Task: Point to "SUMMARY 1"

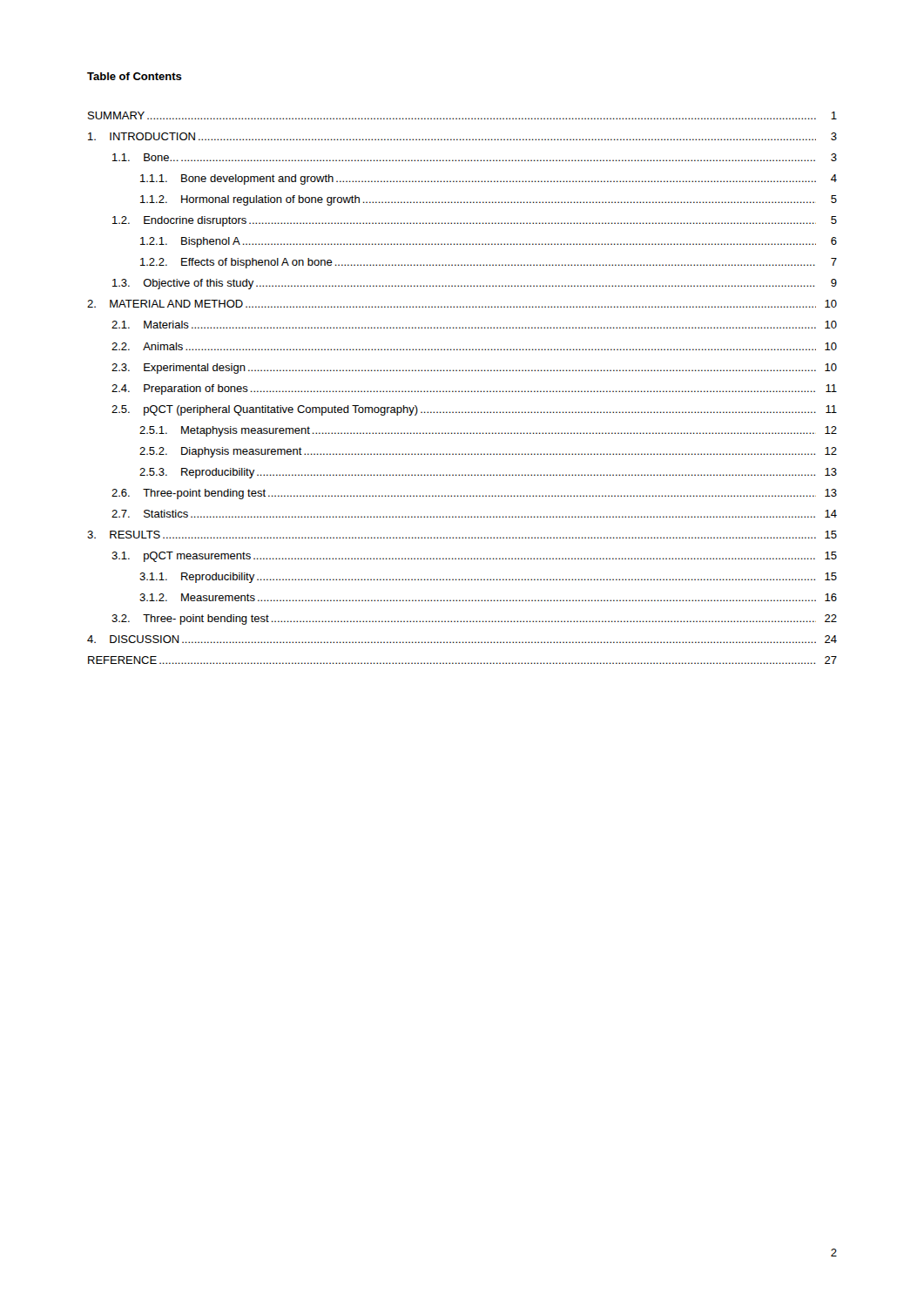Action: point(462,116)
